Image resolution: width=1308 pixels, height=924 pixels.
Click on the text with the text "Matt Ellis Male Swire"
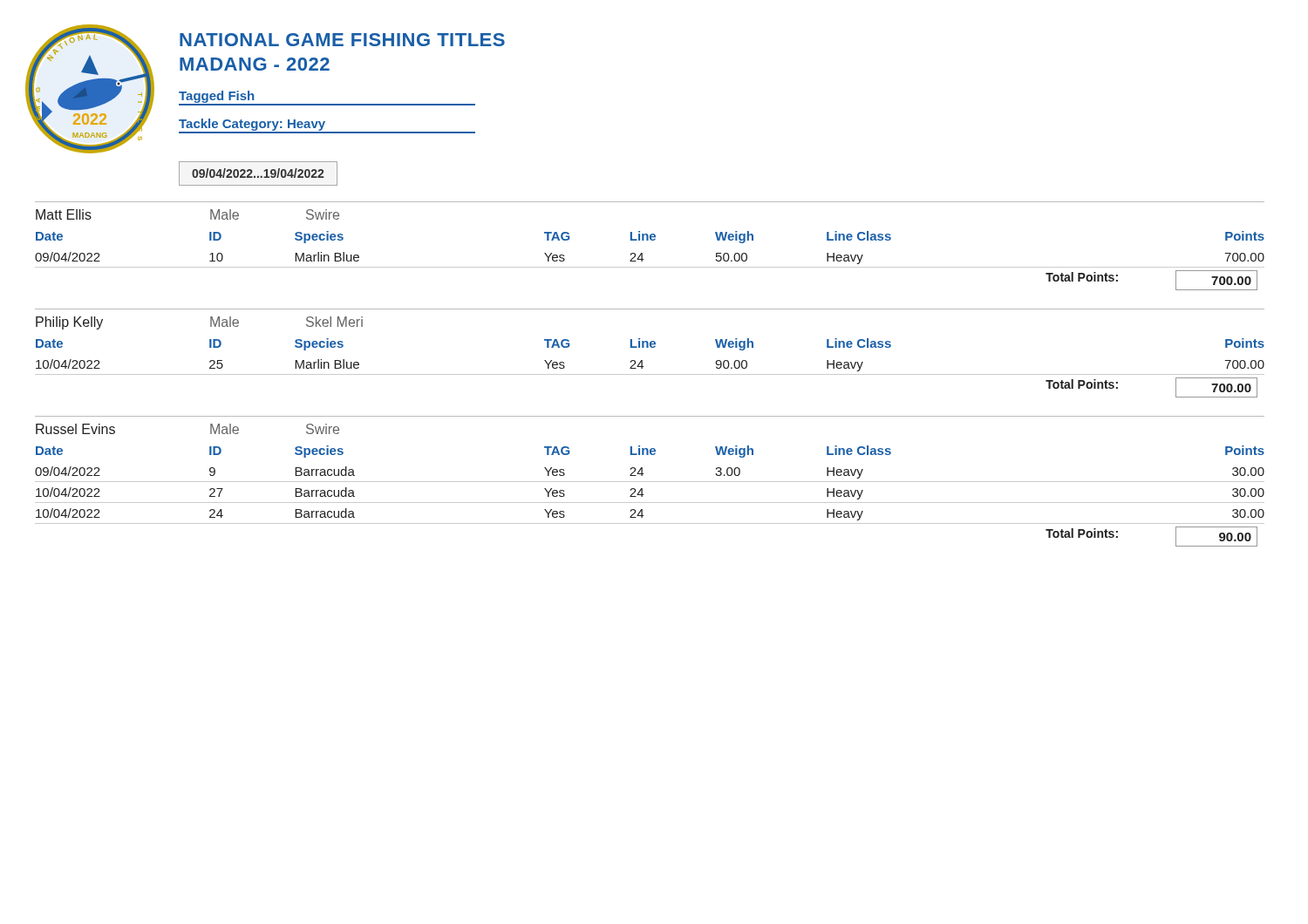click(x=71, y=214)
